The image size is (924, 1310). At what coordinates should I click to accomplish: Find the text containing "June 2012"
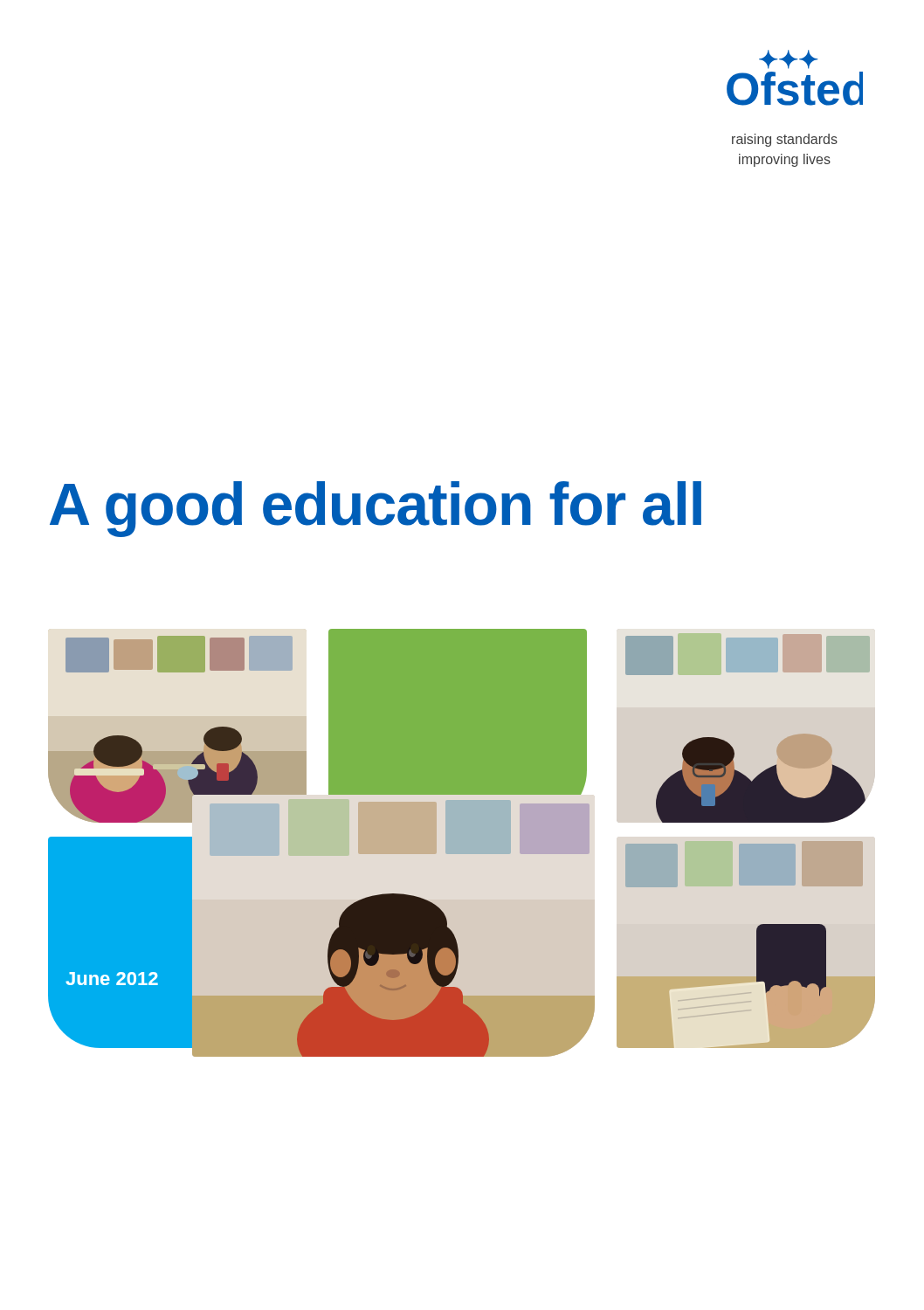pyautogui.click(x=112, y=979)
